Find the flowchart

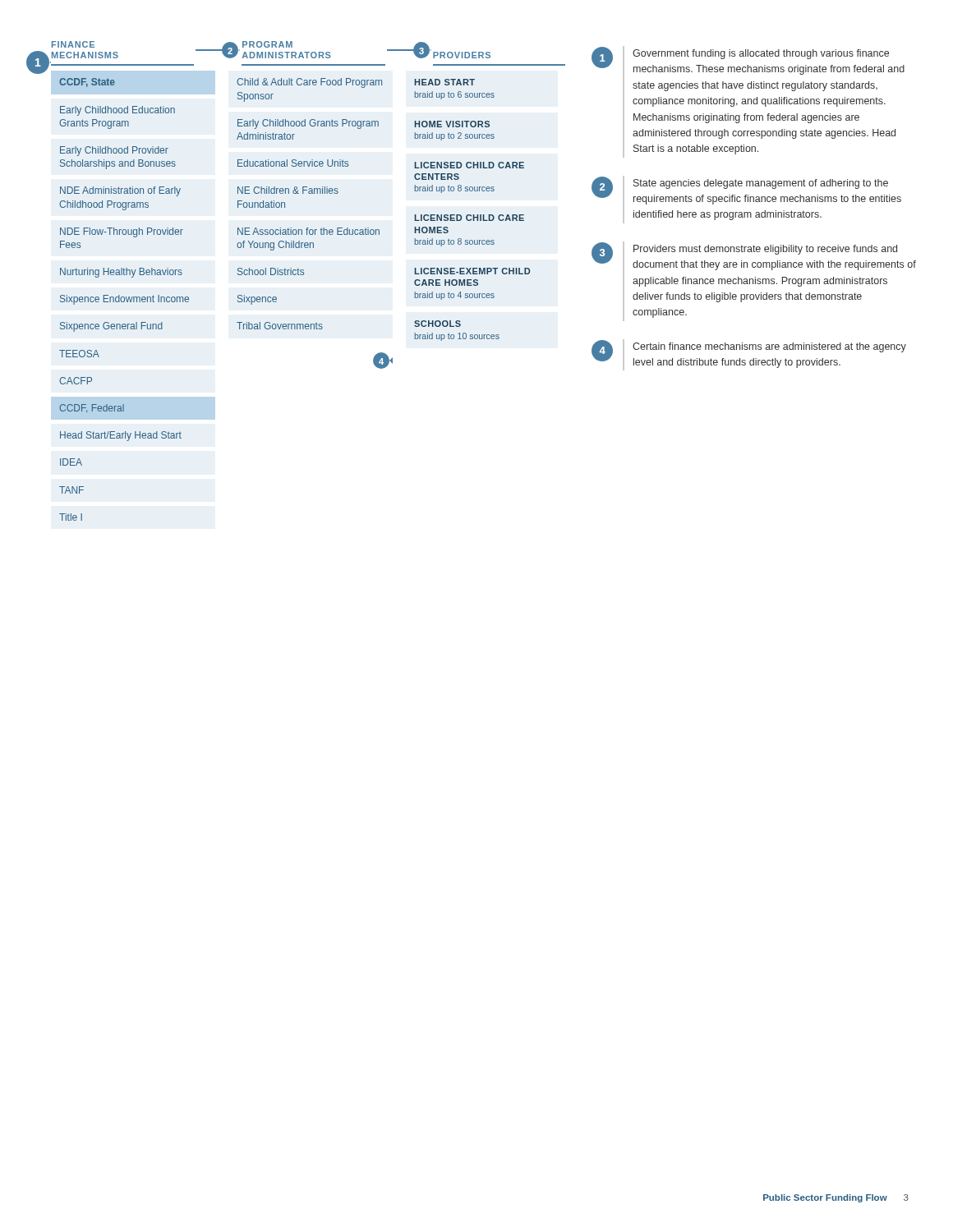coord(302,284)
